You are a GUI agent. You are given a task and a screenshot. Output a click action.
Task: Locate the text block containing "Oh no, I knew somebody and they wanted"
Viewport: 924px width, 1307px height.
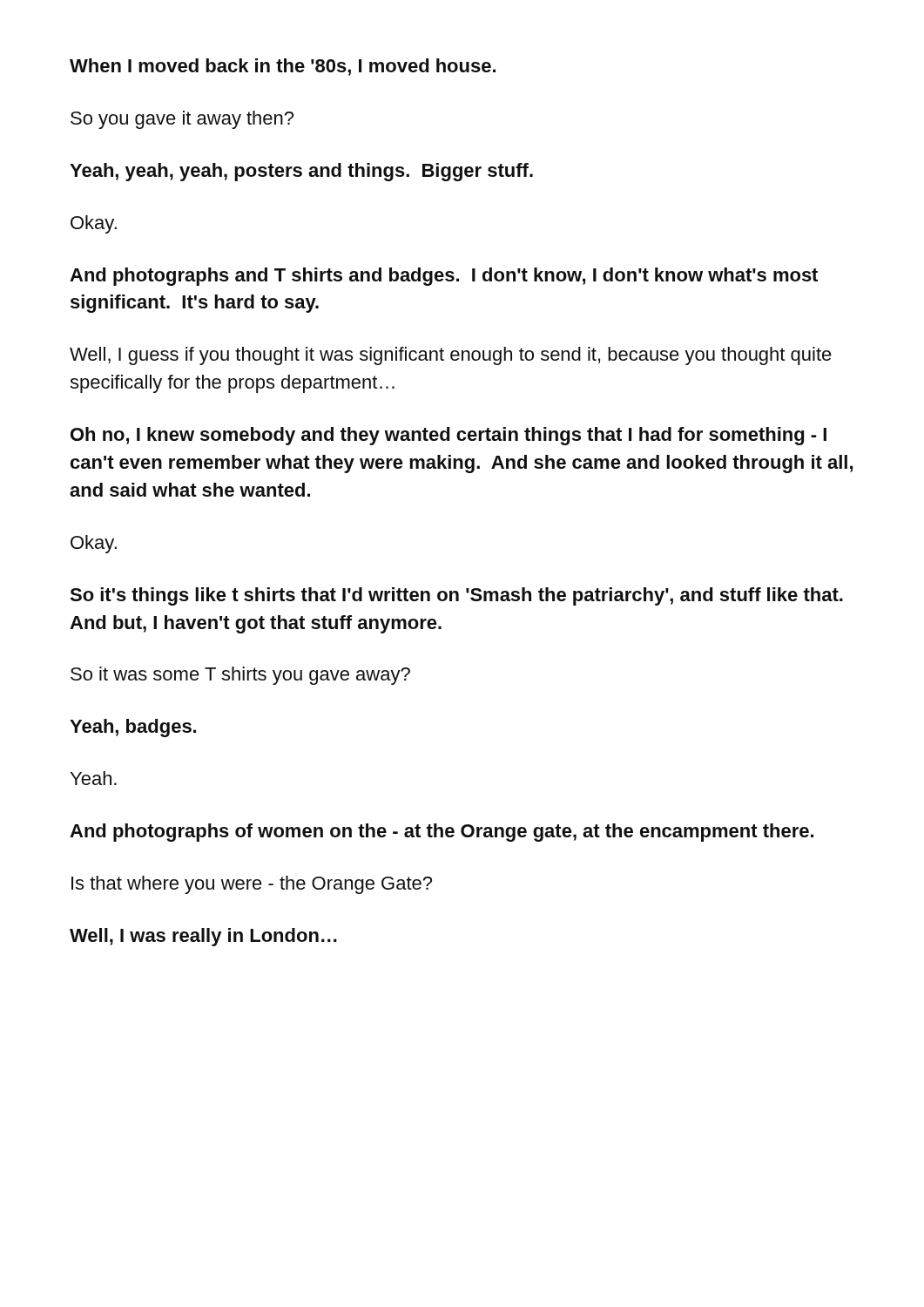click(x=462, y=462)
